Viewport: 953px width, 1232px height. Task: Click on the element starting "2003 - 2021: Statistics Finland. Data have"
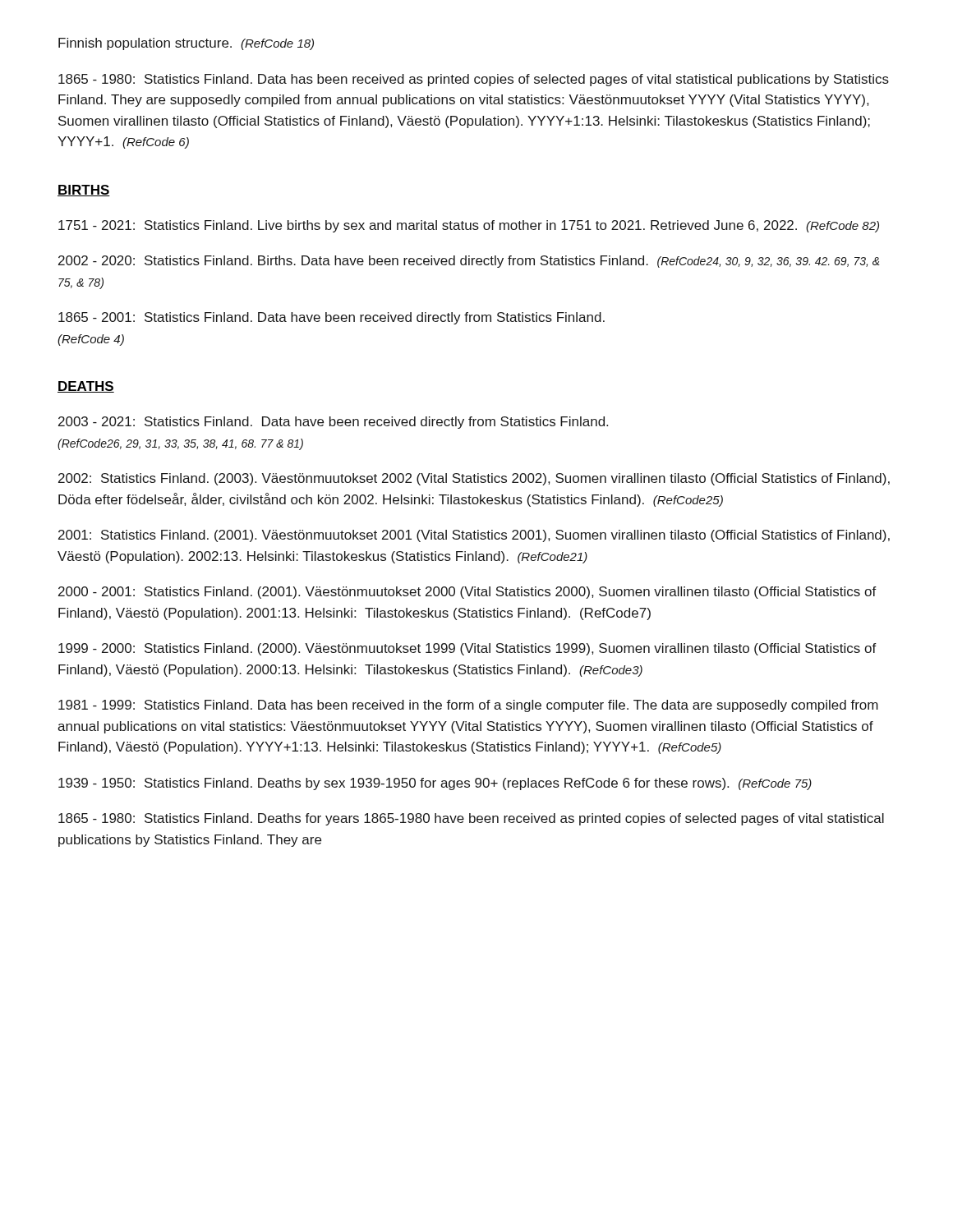coord(333,432)
